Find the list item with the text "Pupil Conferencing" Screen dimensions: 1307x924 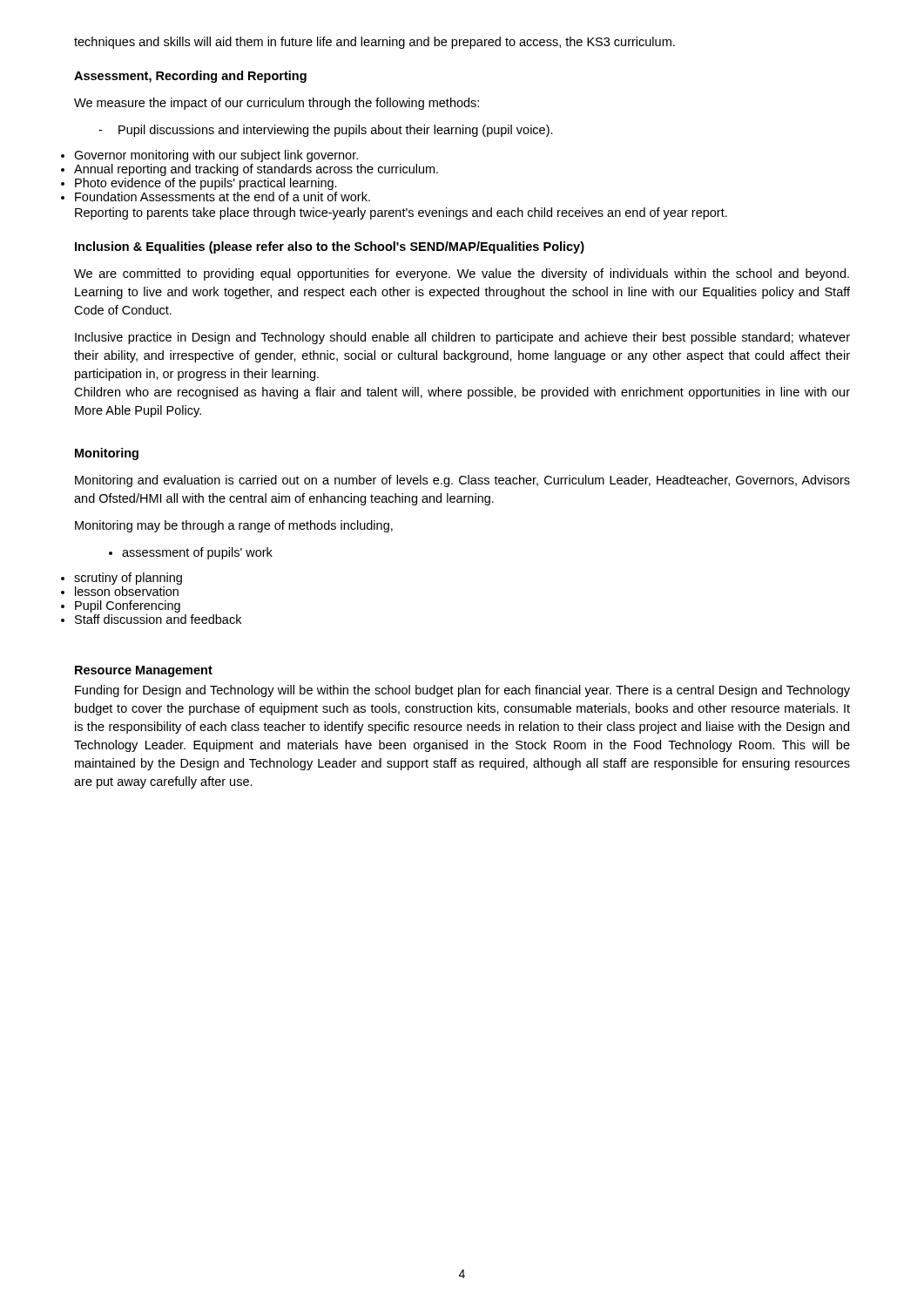[128, 606]
